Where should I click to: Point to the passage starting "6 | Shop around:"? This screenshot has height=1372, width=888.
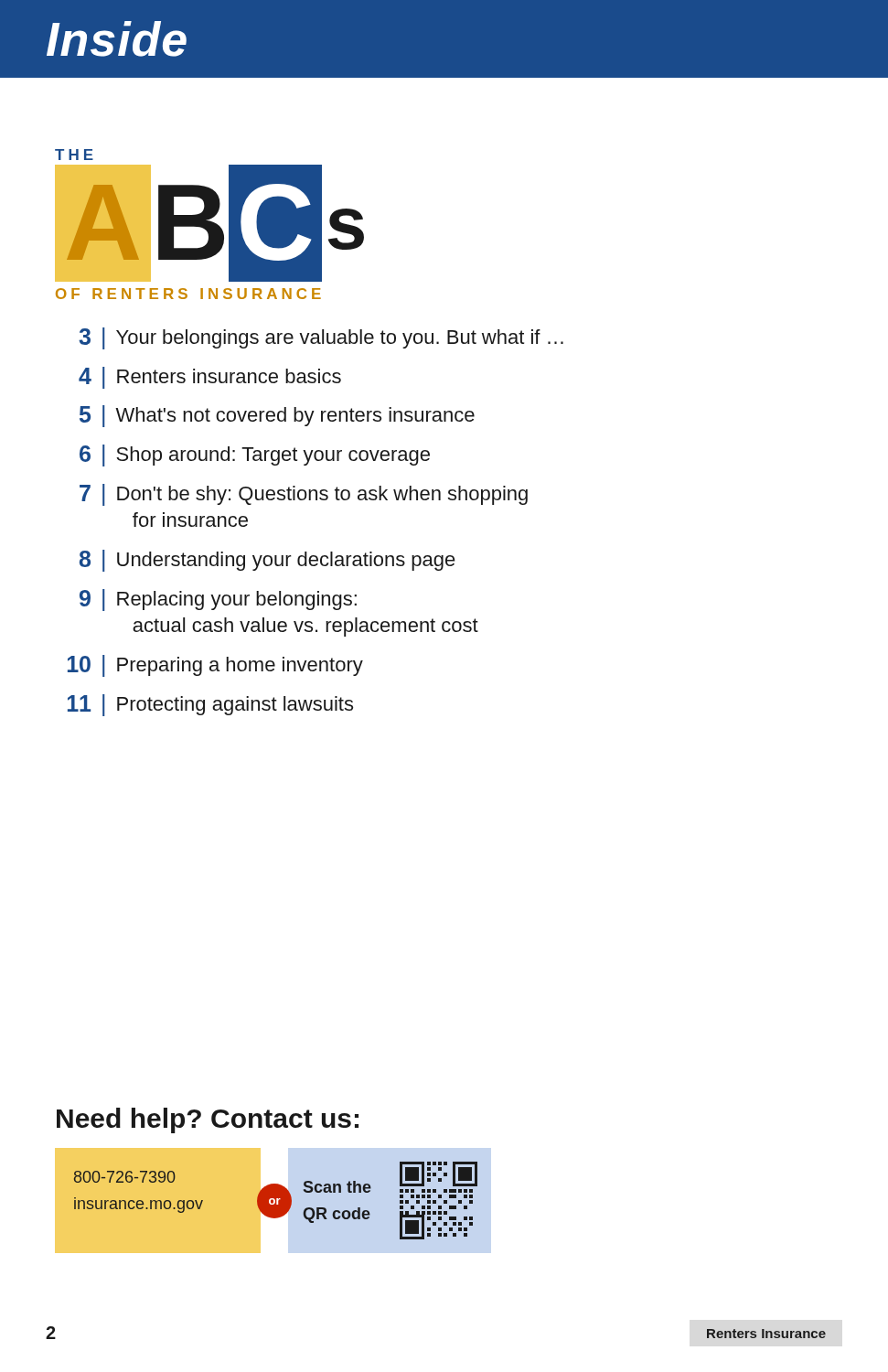[x=243, y=454]
